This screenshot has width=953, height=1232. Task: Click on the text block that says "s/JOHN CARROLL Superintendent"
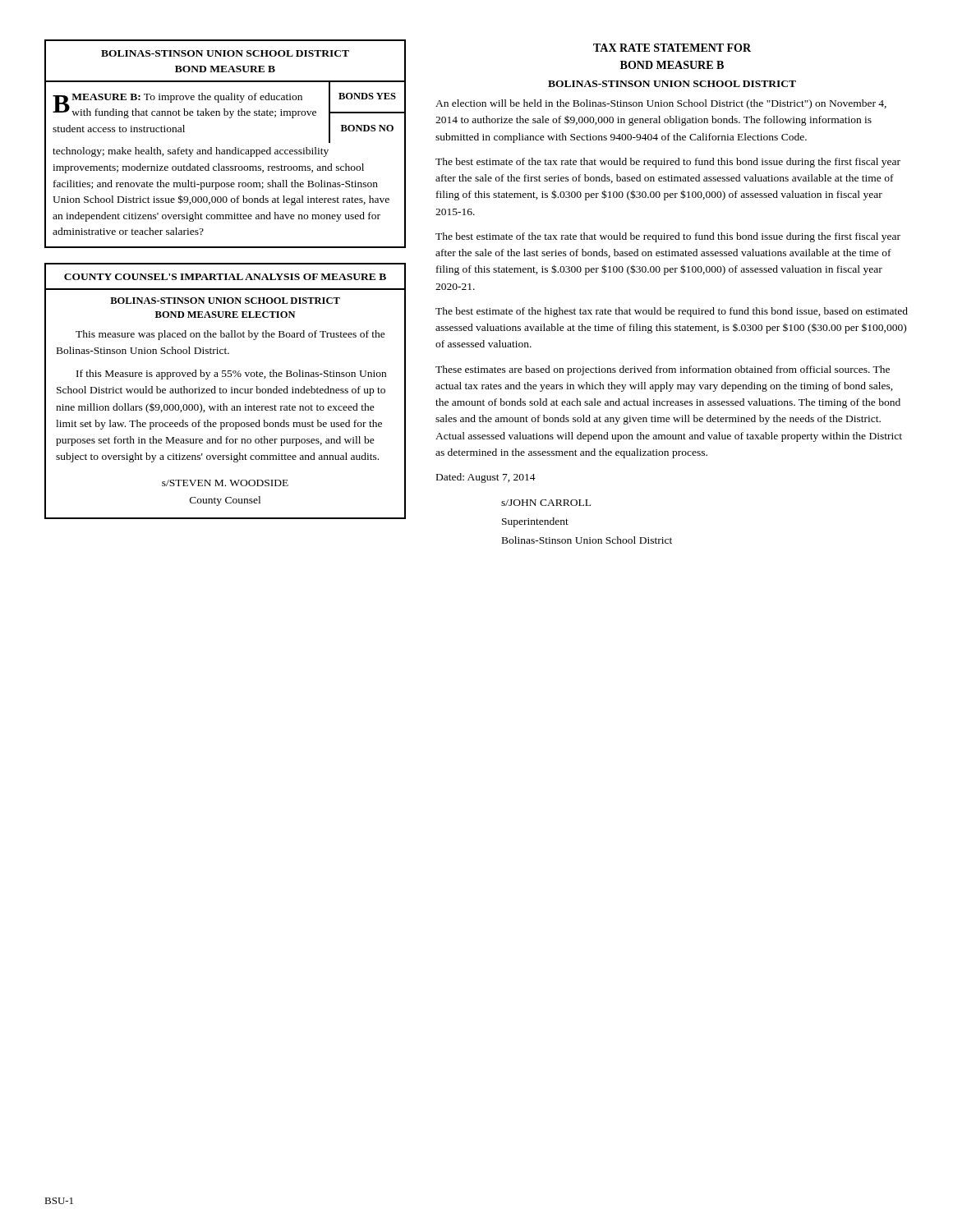point(546,503)
